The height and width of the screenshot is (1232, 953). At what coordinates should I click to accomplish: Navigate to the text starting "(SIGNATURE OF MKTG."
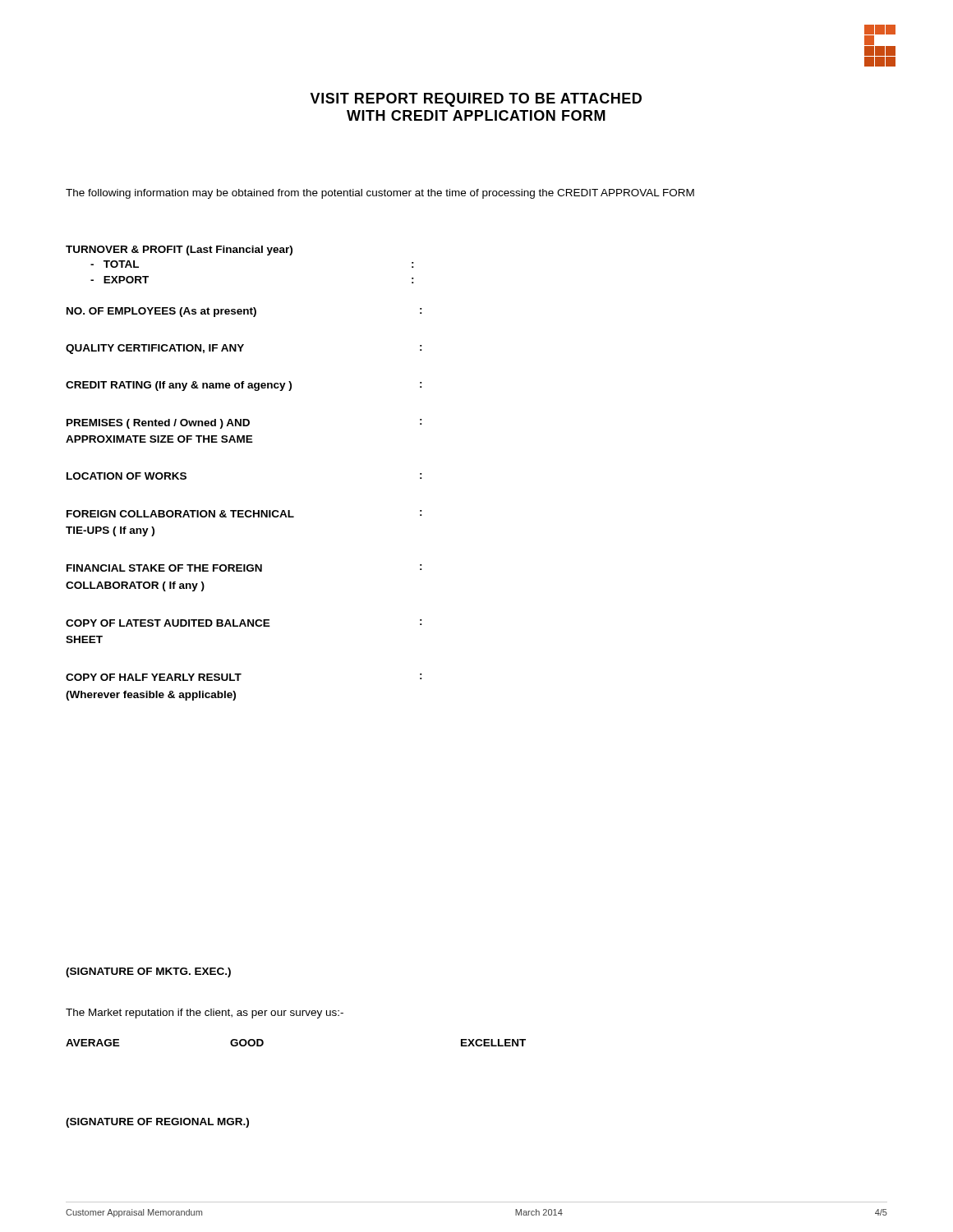tap(149, 971)
